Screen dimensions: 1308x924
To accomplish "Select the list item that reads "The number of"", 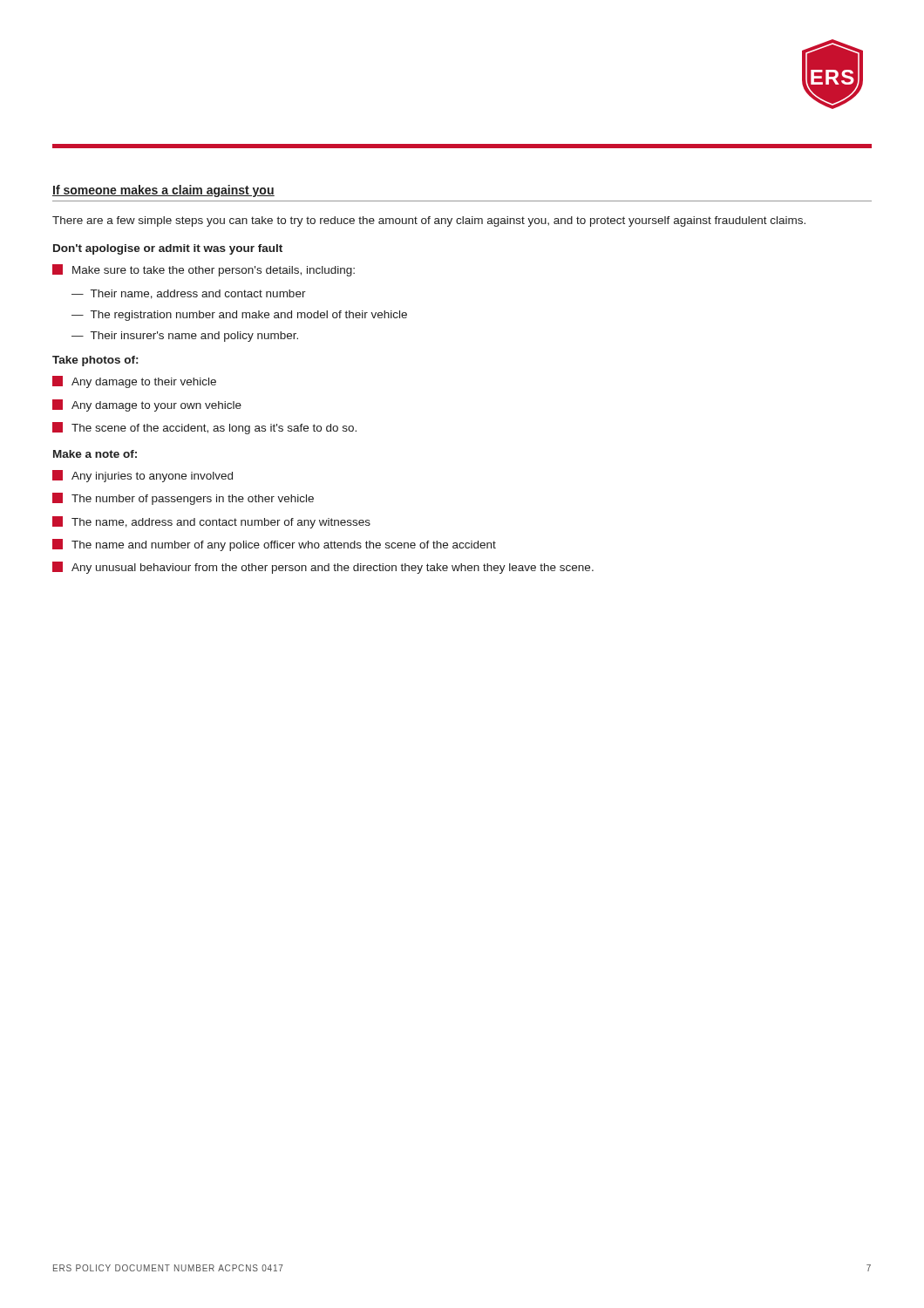I will (183, 499).
